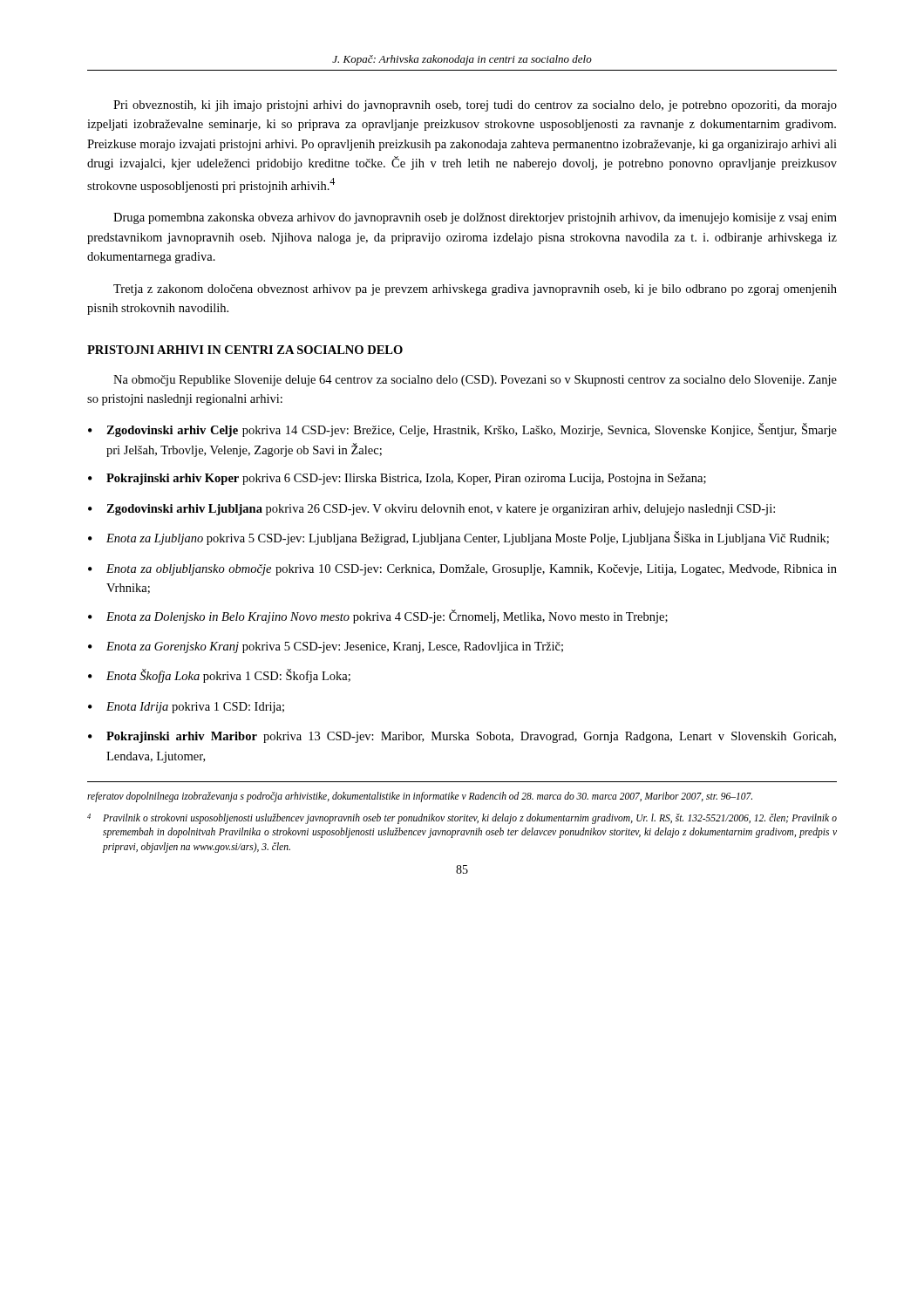Click on the list item containing "• Enota Idrija pokriva 1 CSD: Idrija;"
This screenshot has height=1308, width=924.
(x=186, y=708)
